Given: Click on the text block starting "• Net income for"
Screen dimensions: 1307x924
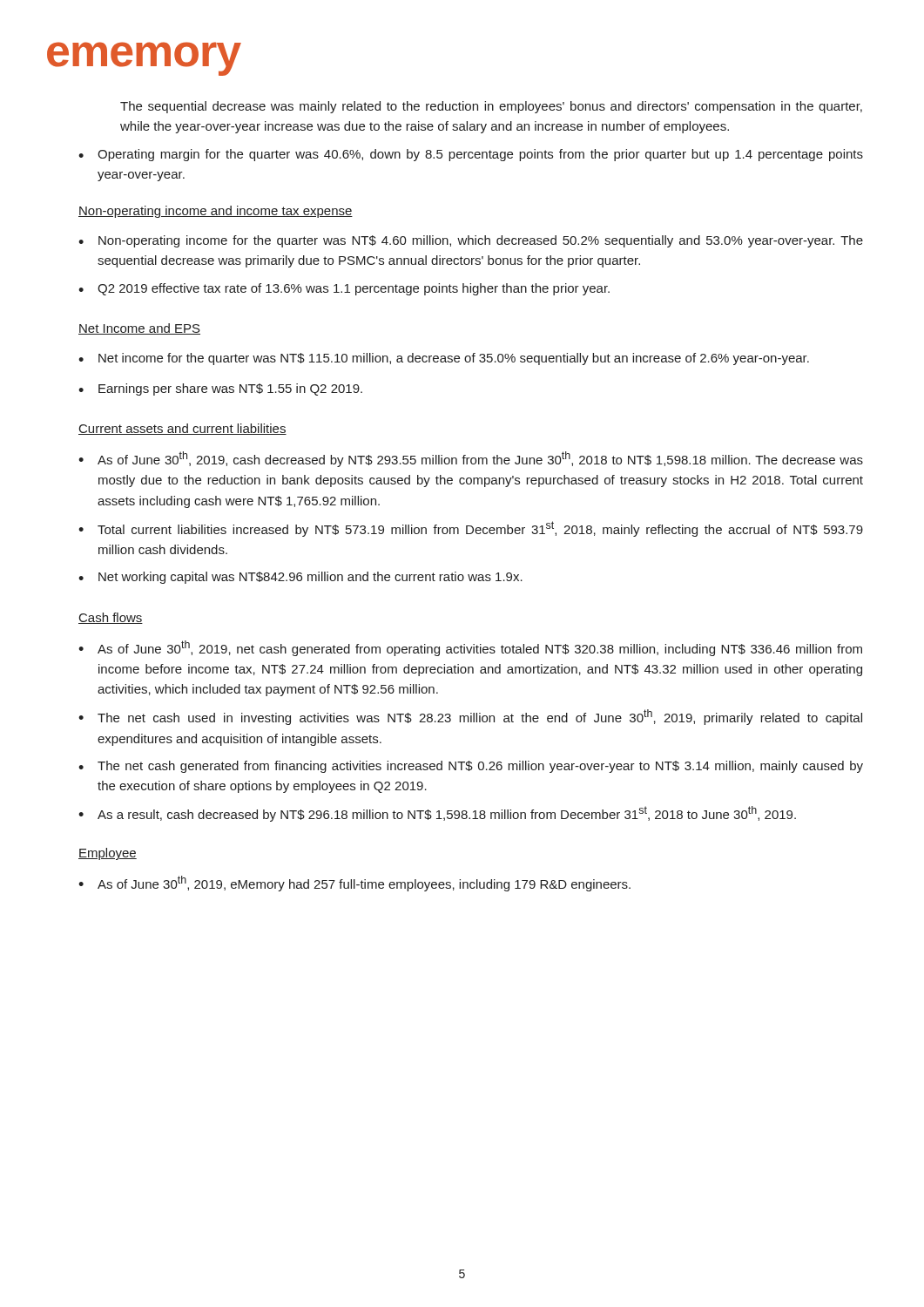Looking at the screenshot, I should pyautogui.click(x=471, y=359).
